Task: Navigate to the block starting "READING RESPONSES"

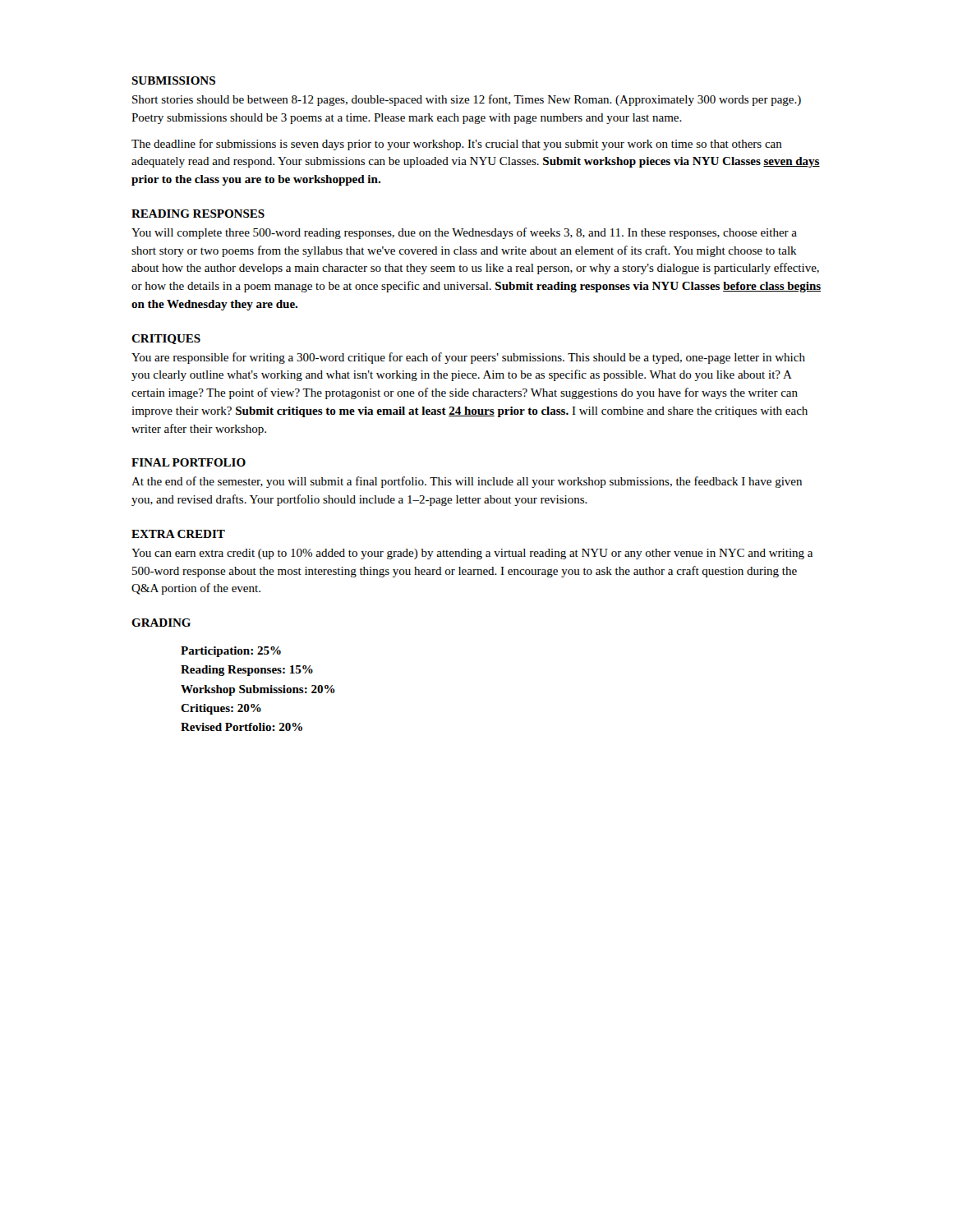Action: [x=198, y=213]
